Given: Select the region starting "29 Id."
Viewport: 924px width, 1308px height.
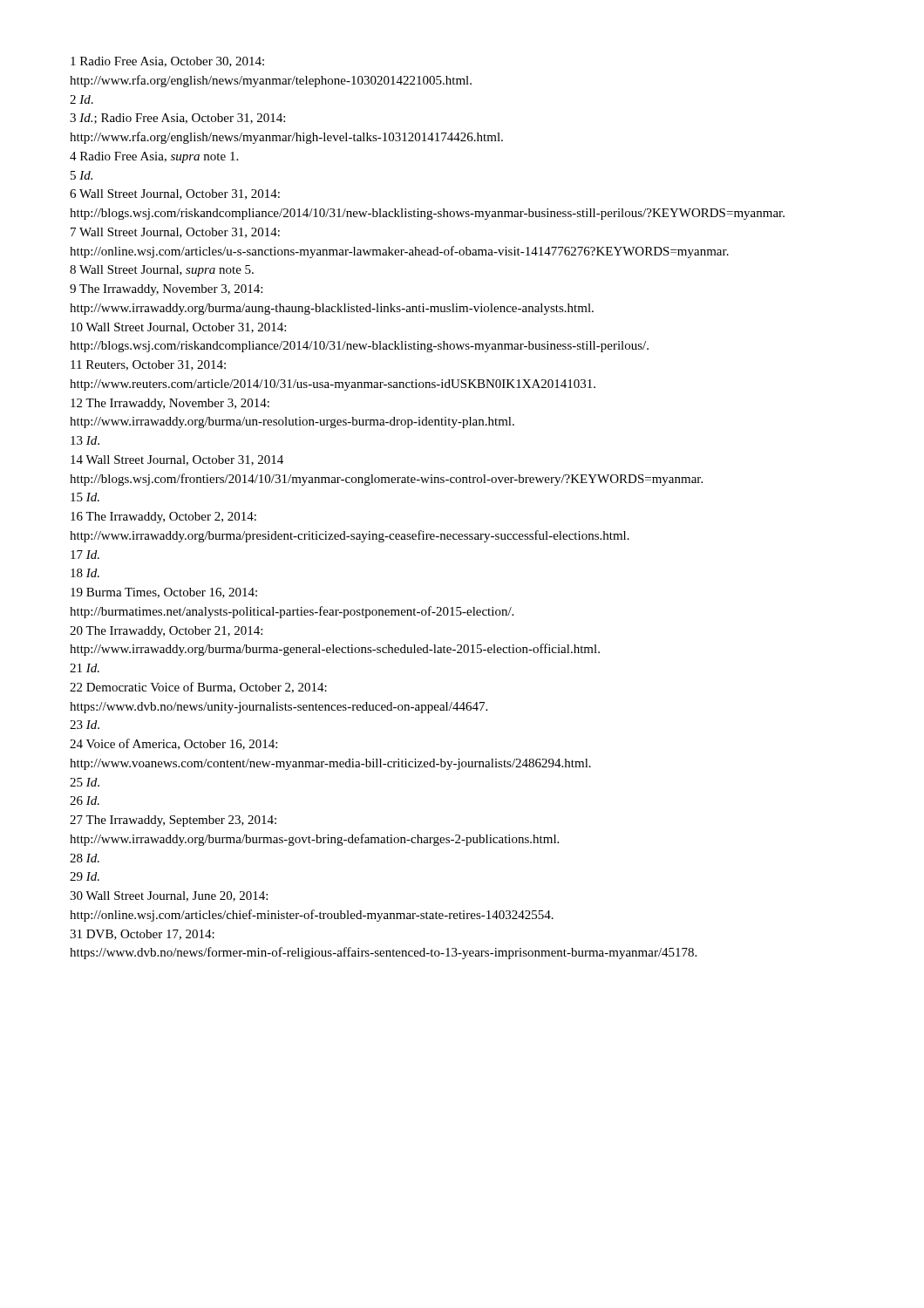Looking at the screenshot, I should click(x=85, y=877).
